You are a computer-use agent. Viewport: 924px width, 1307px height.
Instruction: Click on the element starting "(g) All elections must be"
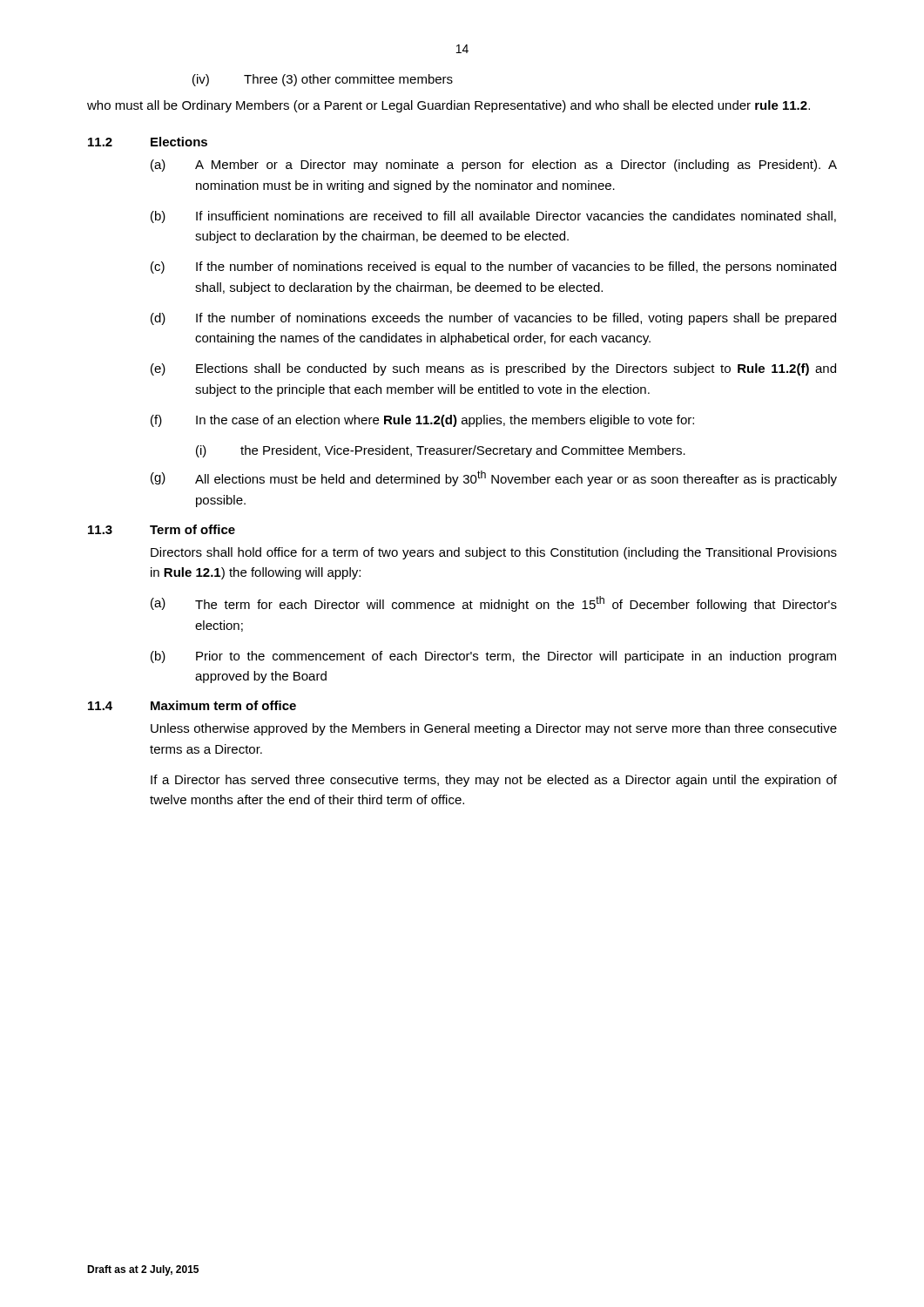coord(493,488)
